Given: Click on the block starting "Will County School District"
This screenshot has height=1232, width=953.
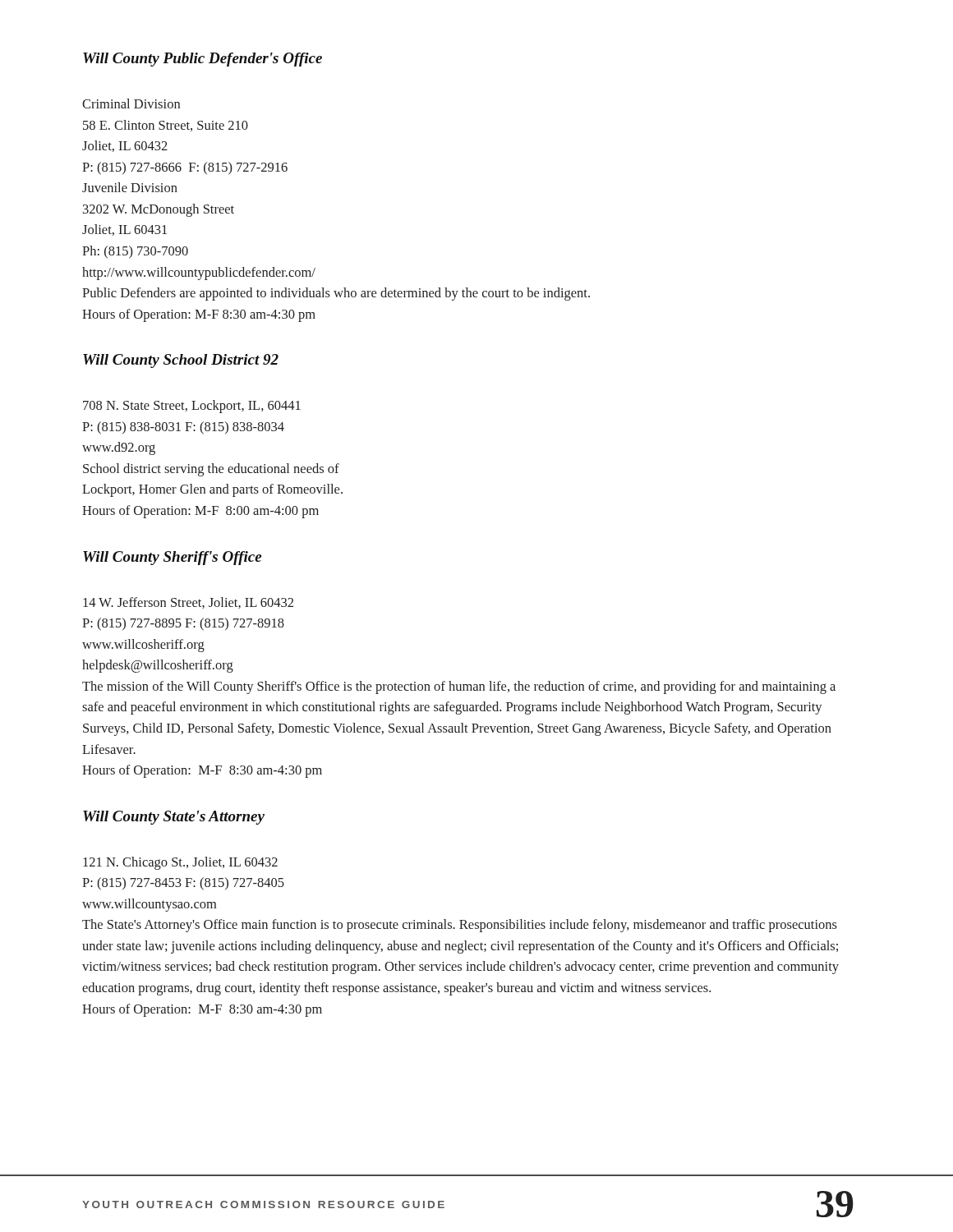Looking at the screenshot, I should click(181, 361).
